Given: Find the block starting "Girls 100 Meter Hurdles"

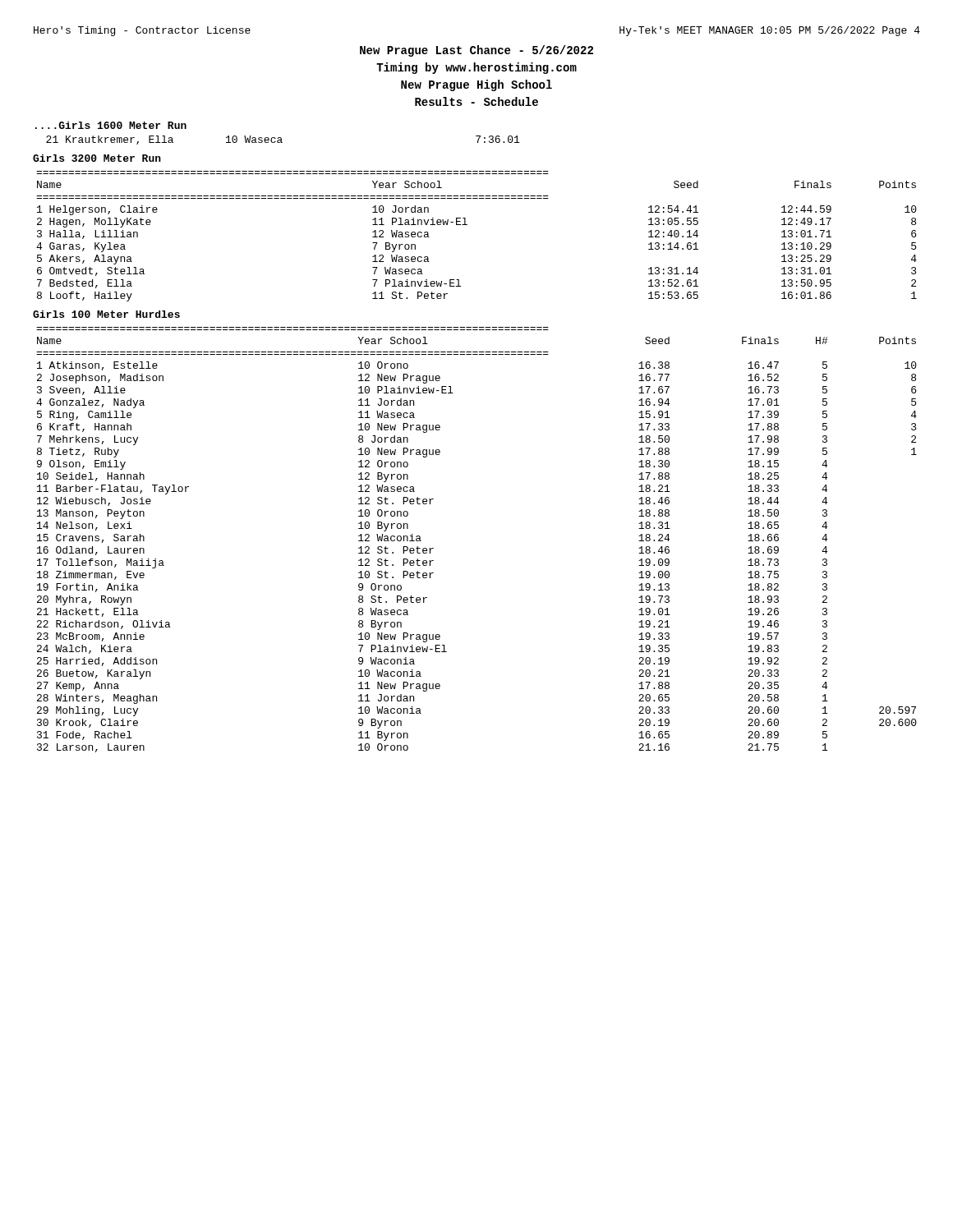Looking at the screenshot, I should coord(107,315).
